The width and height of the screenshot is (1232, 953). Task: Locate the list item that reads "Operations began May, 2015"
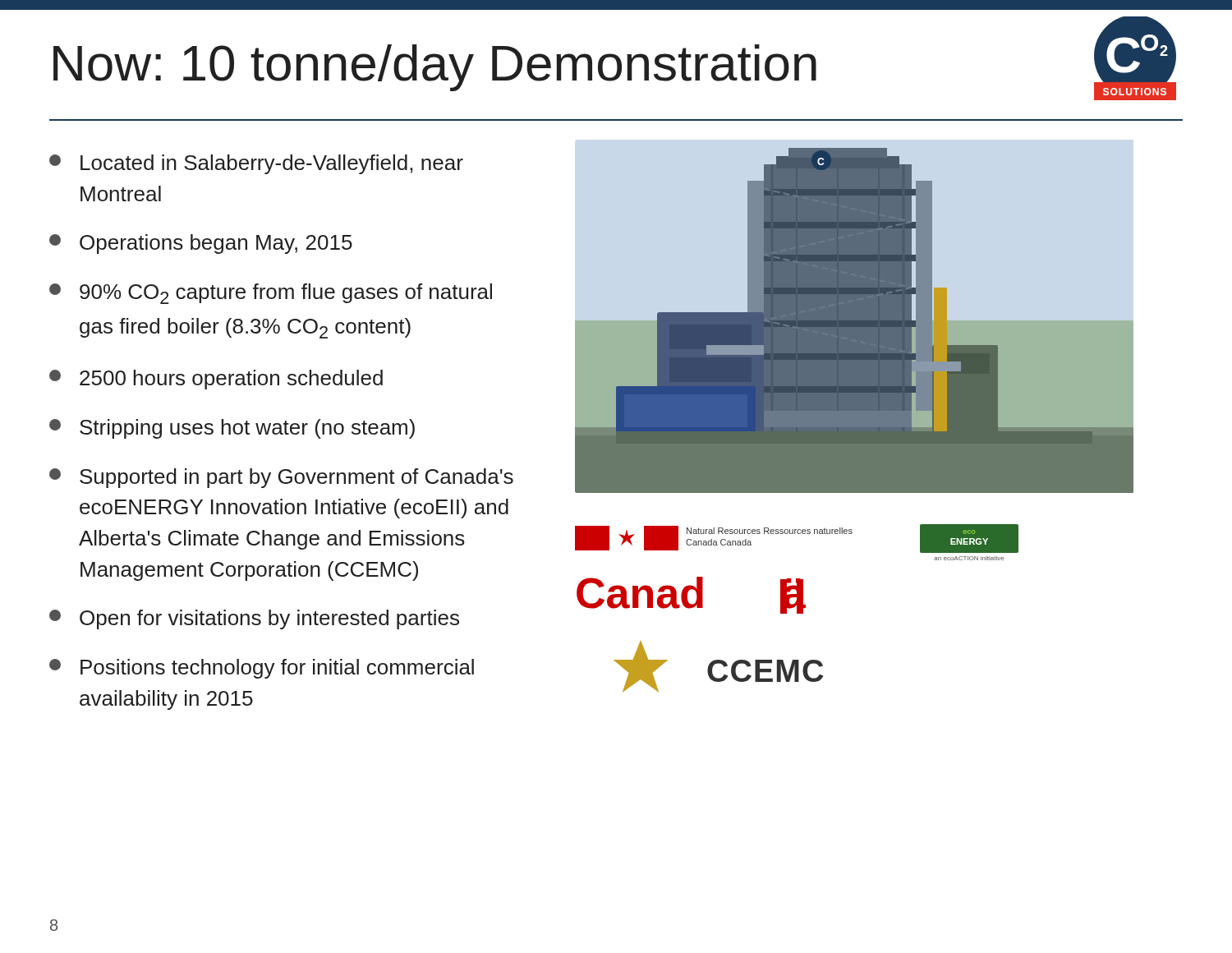tap(287, 243)
